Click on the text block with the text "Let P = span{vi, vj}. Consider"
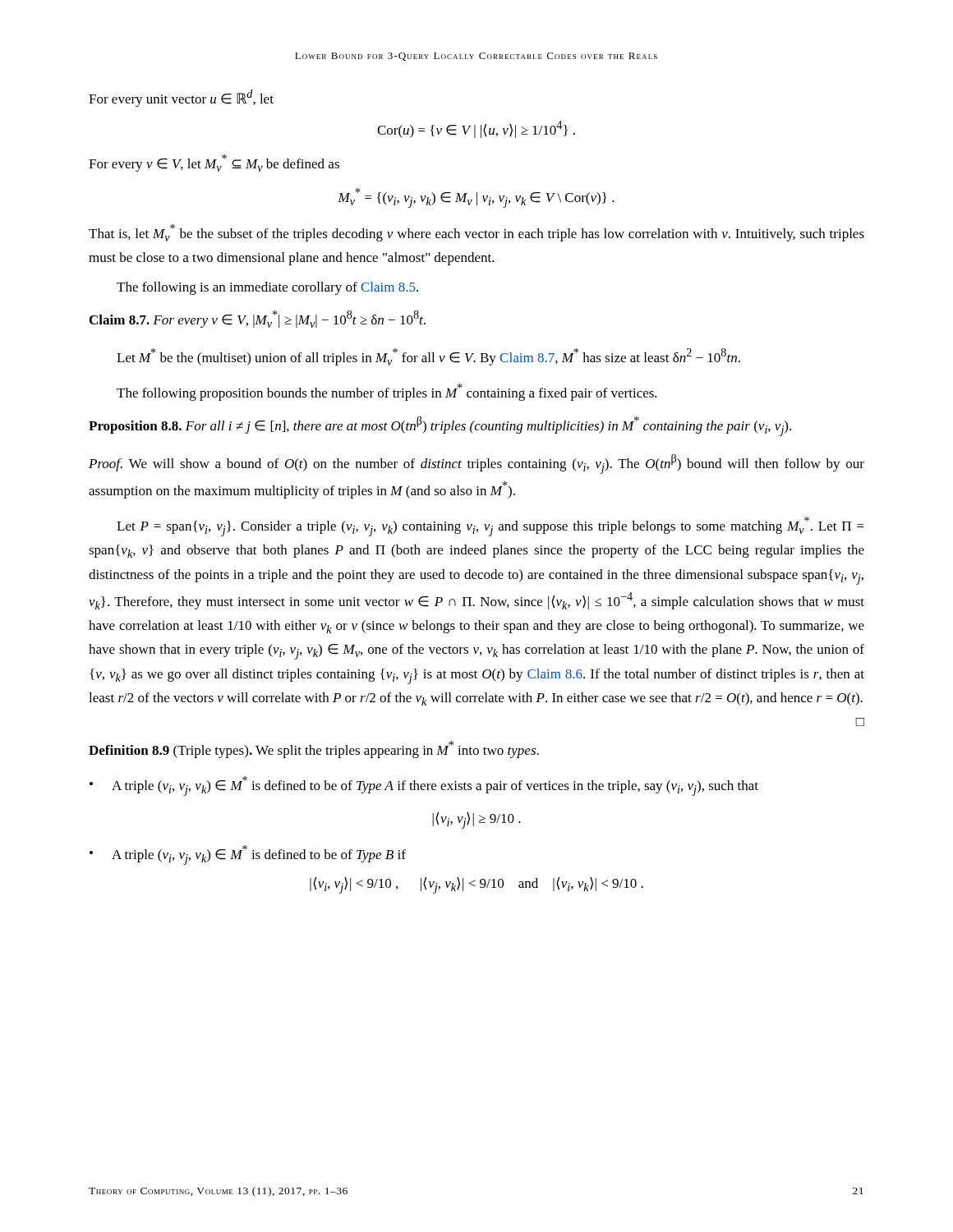 pyautogui.click(x=476, y=613)
